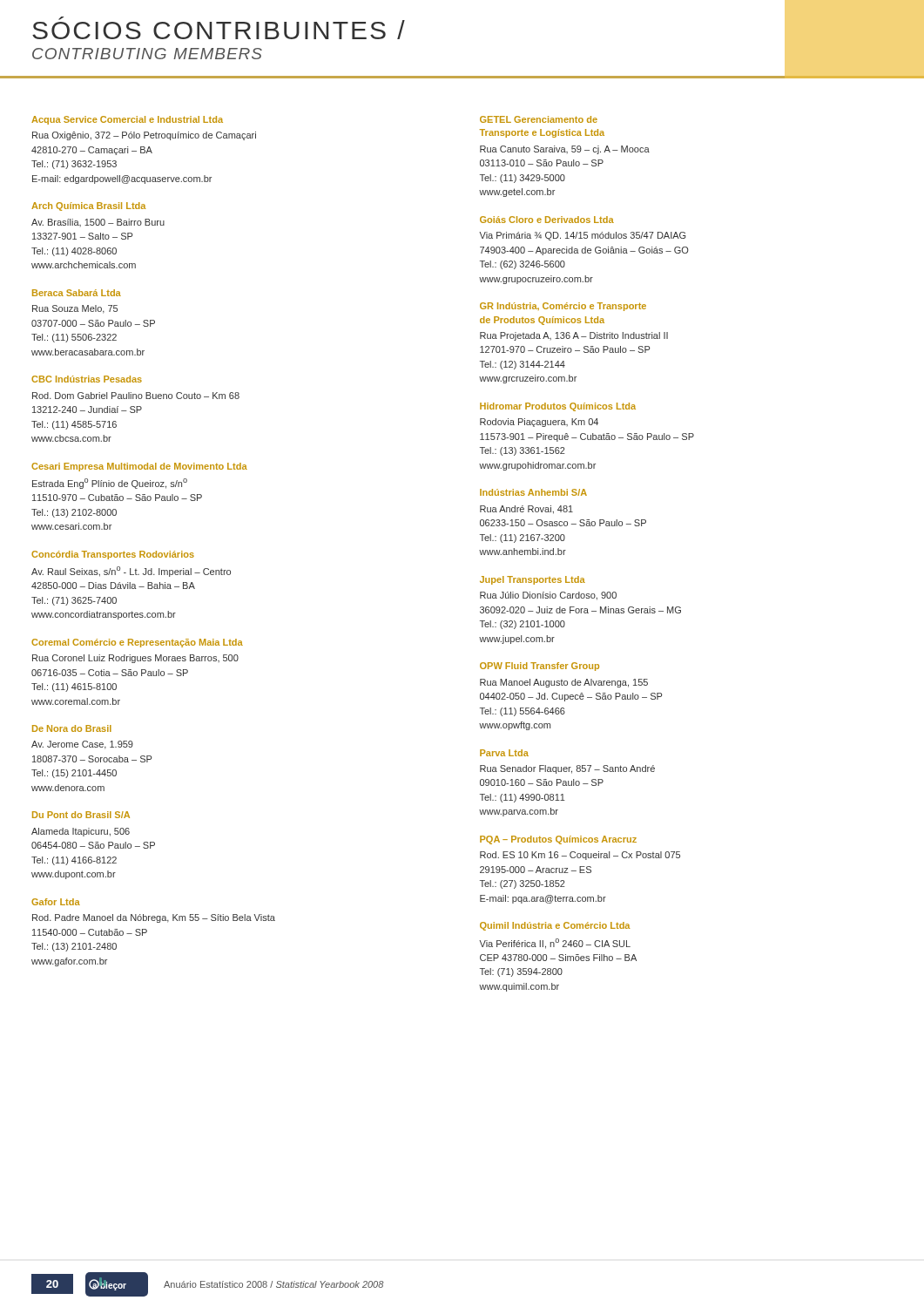Navigate to the element starting "Arch Química Brasil Ltda Av. Brasília, 1500 –"
Viewport: 924px width, 1307px height.
coord(88,207)
